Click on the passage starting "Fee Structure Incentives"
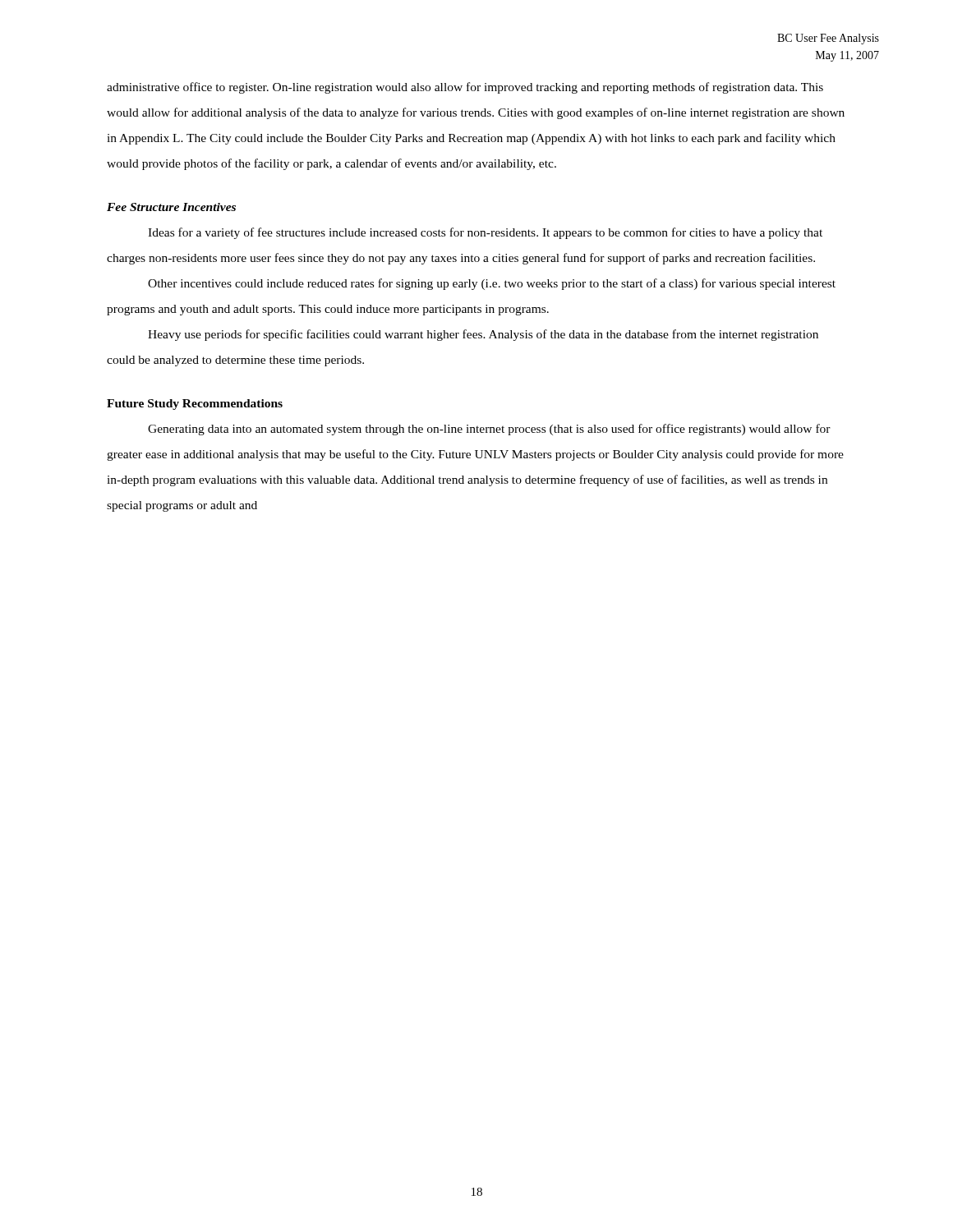This screenshot has width=953, height=1232. coord(172,207)
